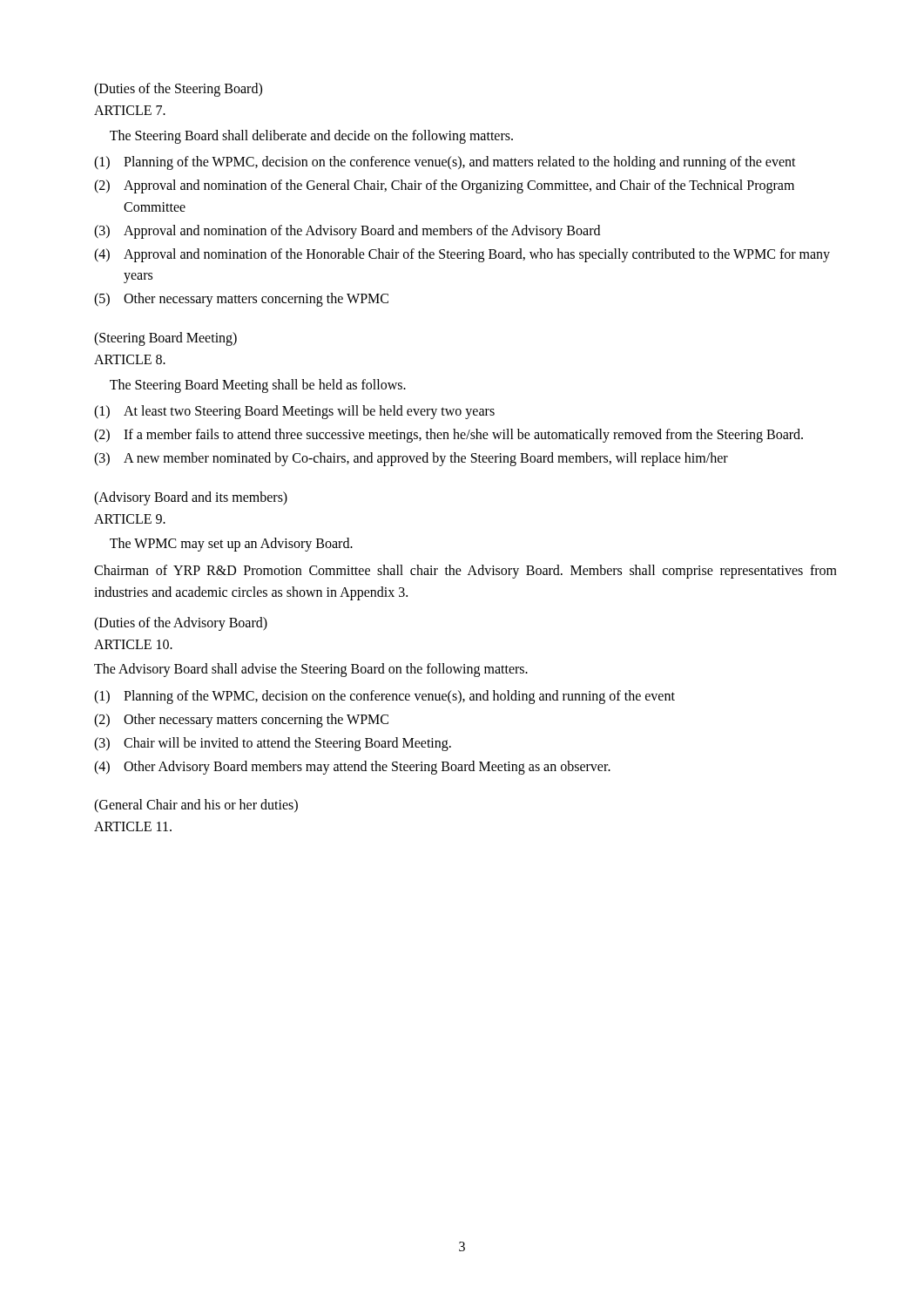Find the block on this page that starts "(2) Approval and nomination of the General"

click(x=465, y=197)
